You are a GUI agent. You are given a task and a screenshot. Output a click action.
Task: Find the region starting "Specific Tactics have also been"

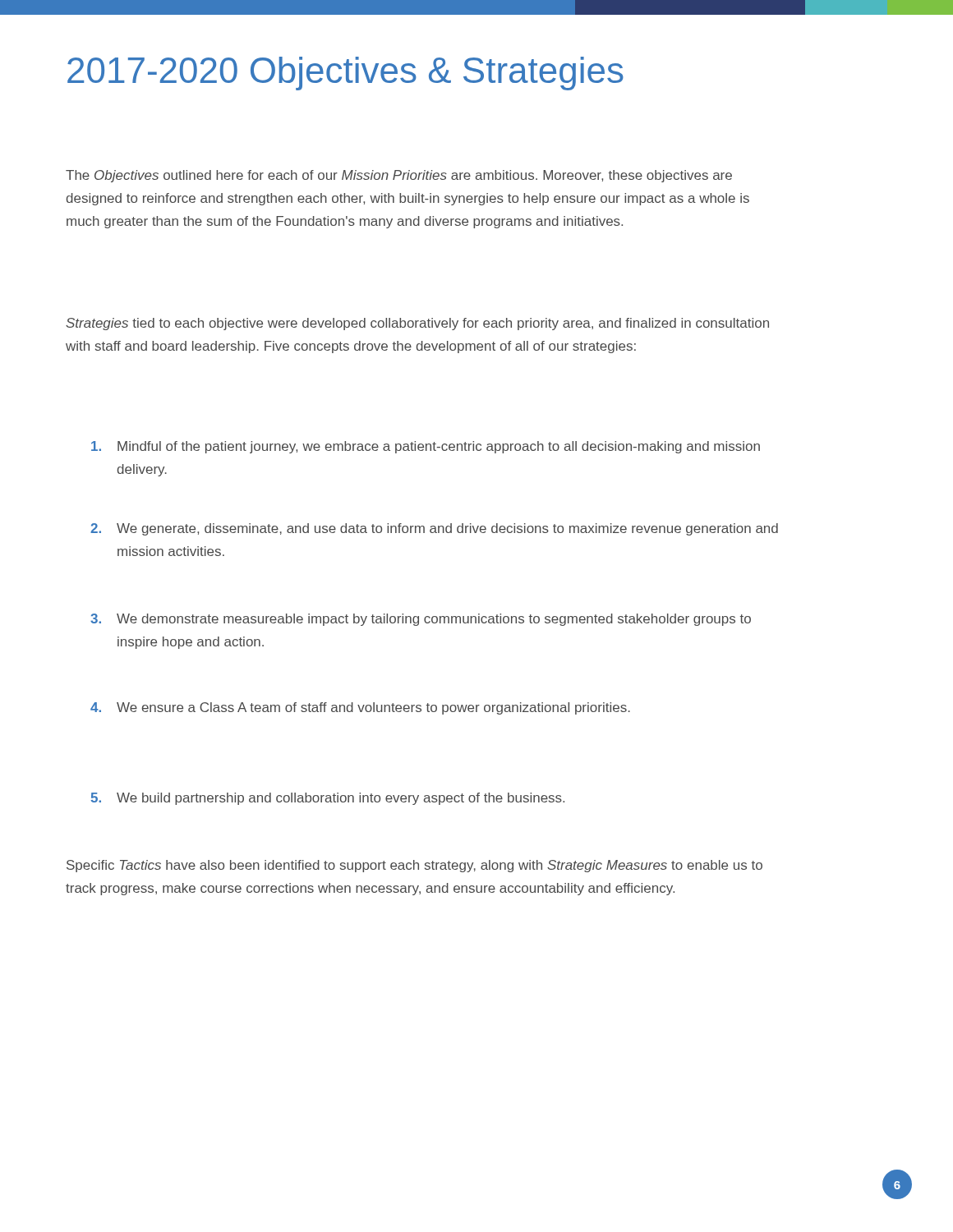pos(414,877)
